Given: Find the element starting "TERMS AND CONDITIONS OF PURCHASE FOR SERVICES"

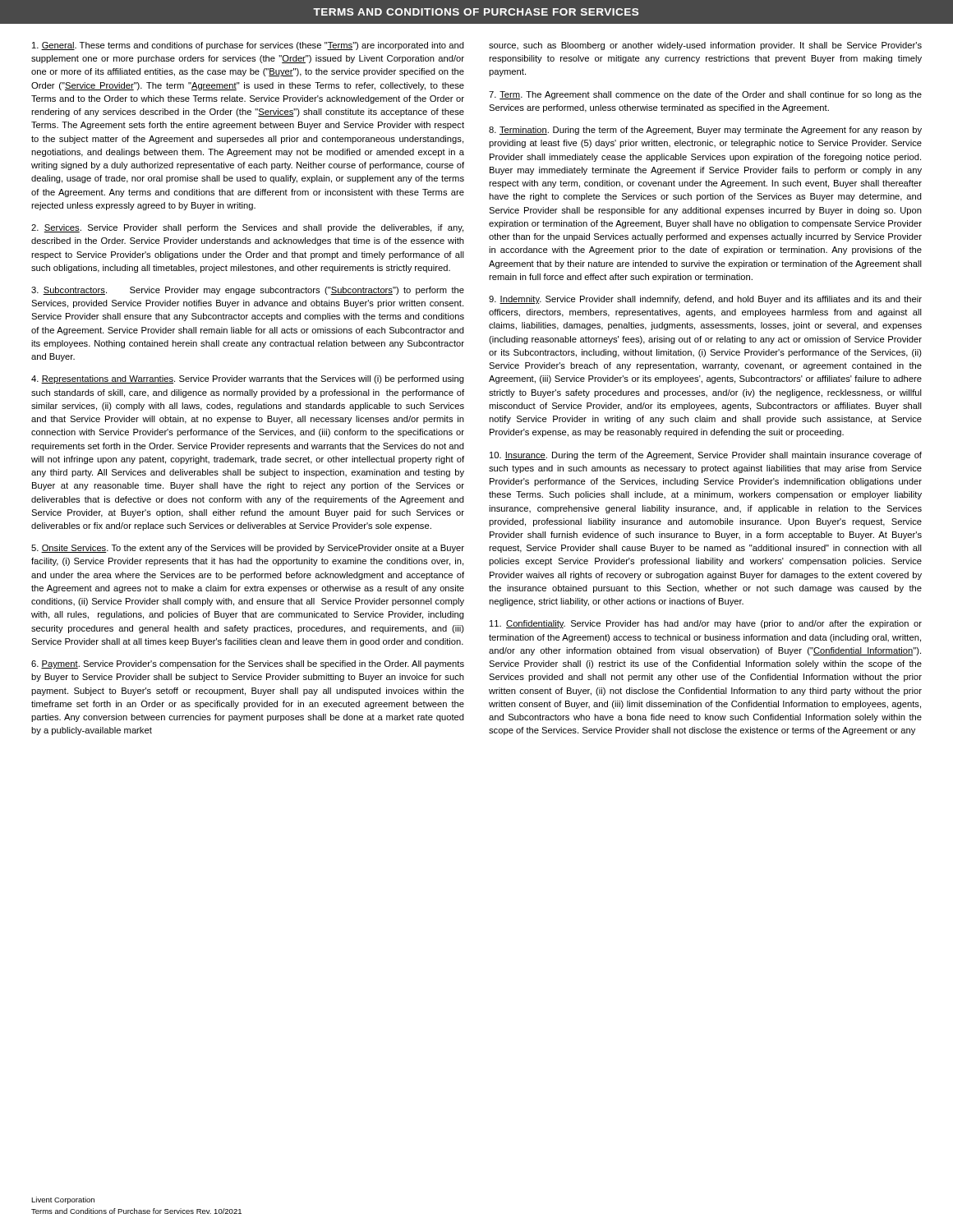Looking at the screenshot, I should coord(476,12).
